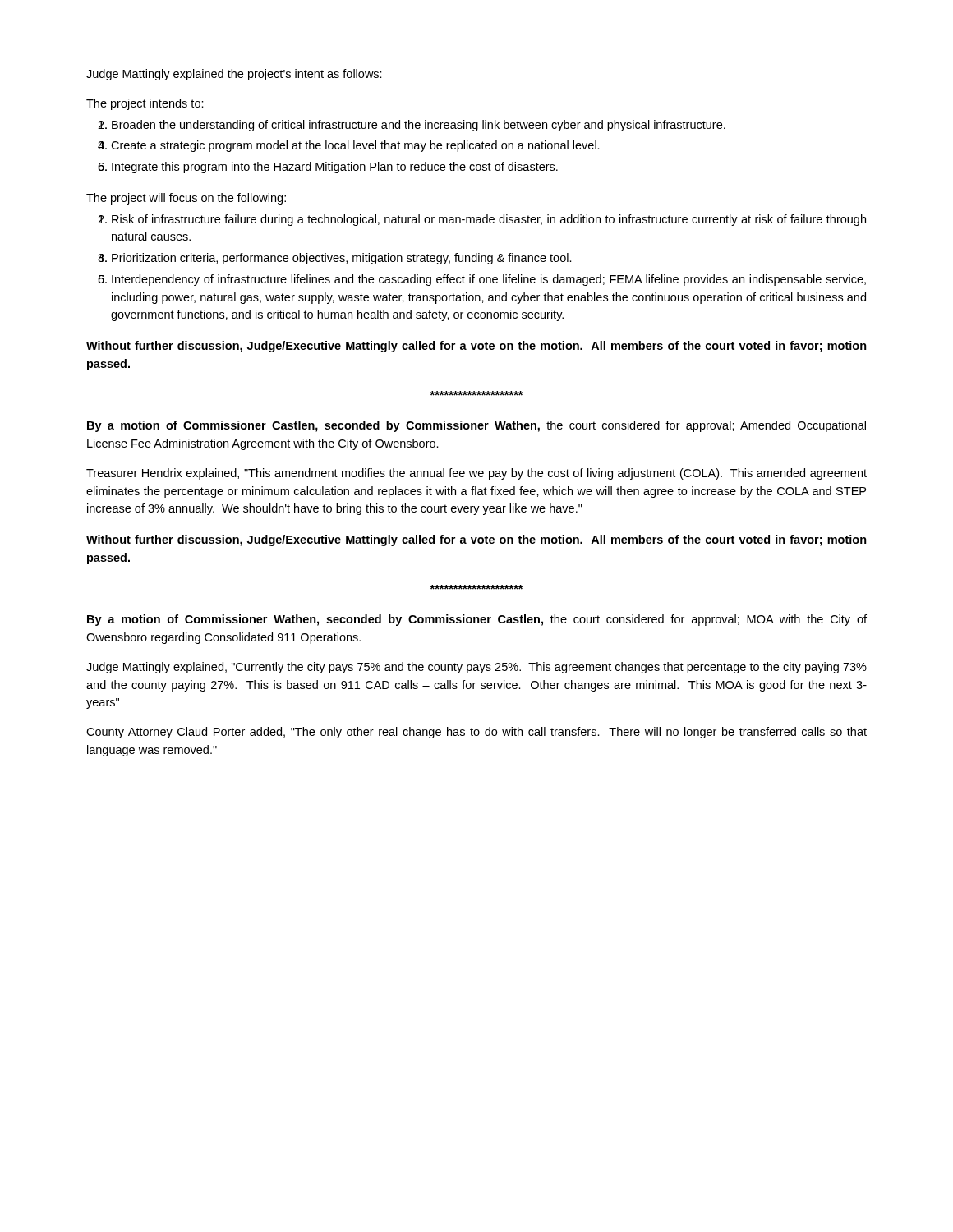
Task: Click on the list item with the text "Interdependency of infrastructure lifelines and the cascading effect"
Action: coord(489,298)
